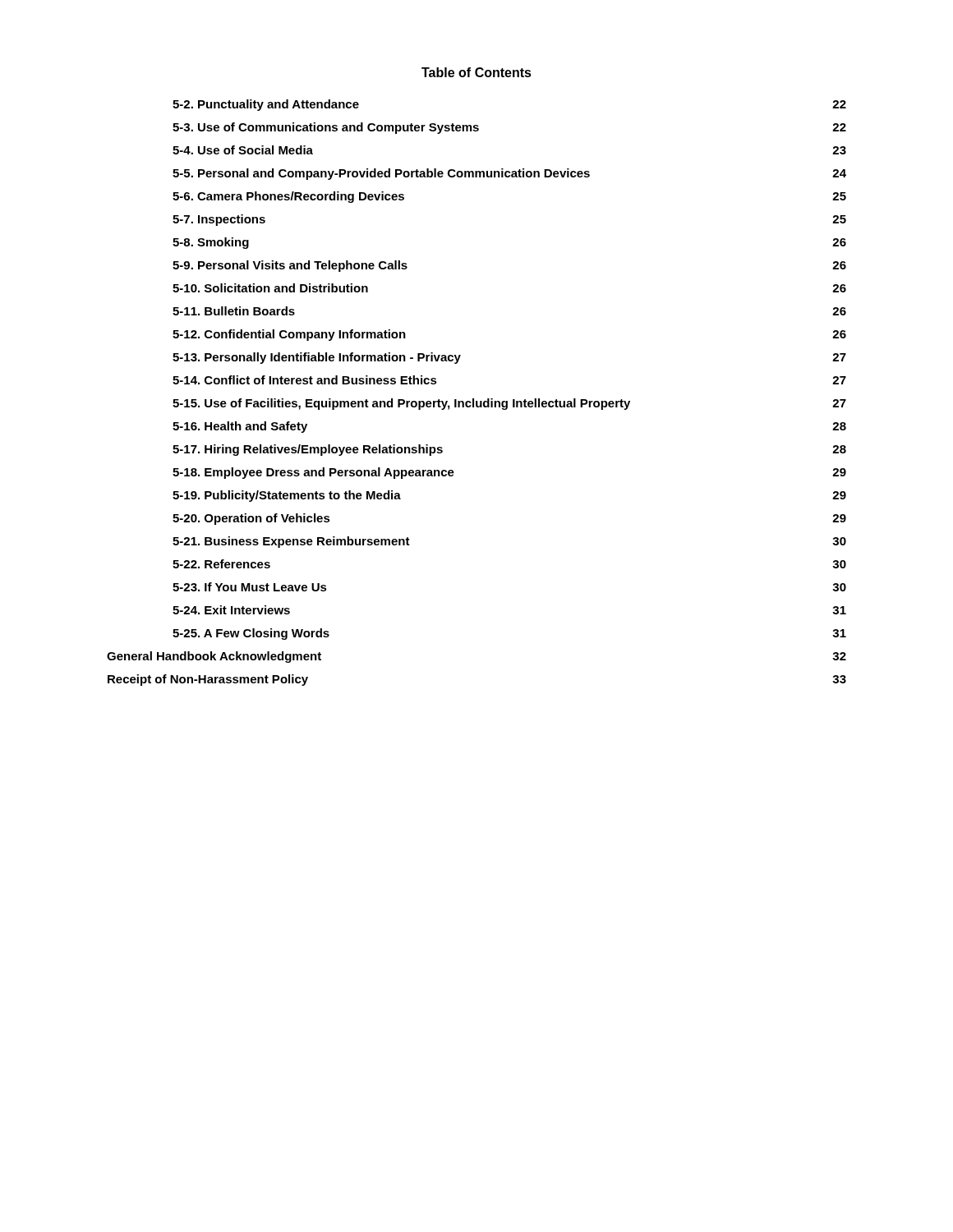Locate the text starting "5-11. Bulletin Boards 26"
This screenshot has width=953, height=1232.
[x=233, y=311]
